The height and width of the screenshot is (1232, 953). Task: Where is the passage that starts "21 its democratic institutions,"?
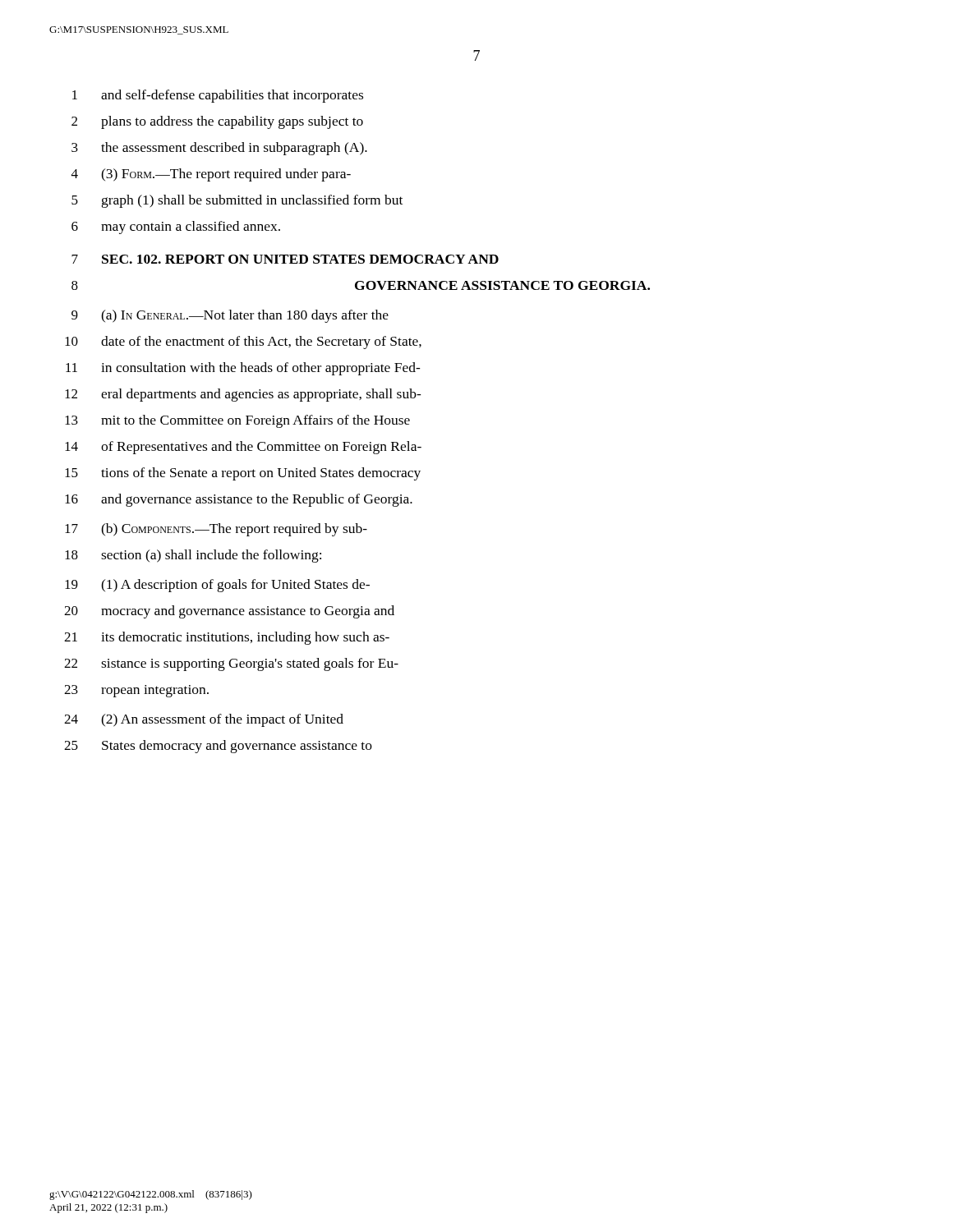coord(227,638)
